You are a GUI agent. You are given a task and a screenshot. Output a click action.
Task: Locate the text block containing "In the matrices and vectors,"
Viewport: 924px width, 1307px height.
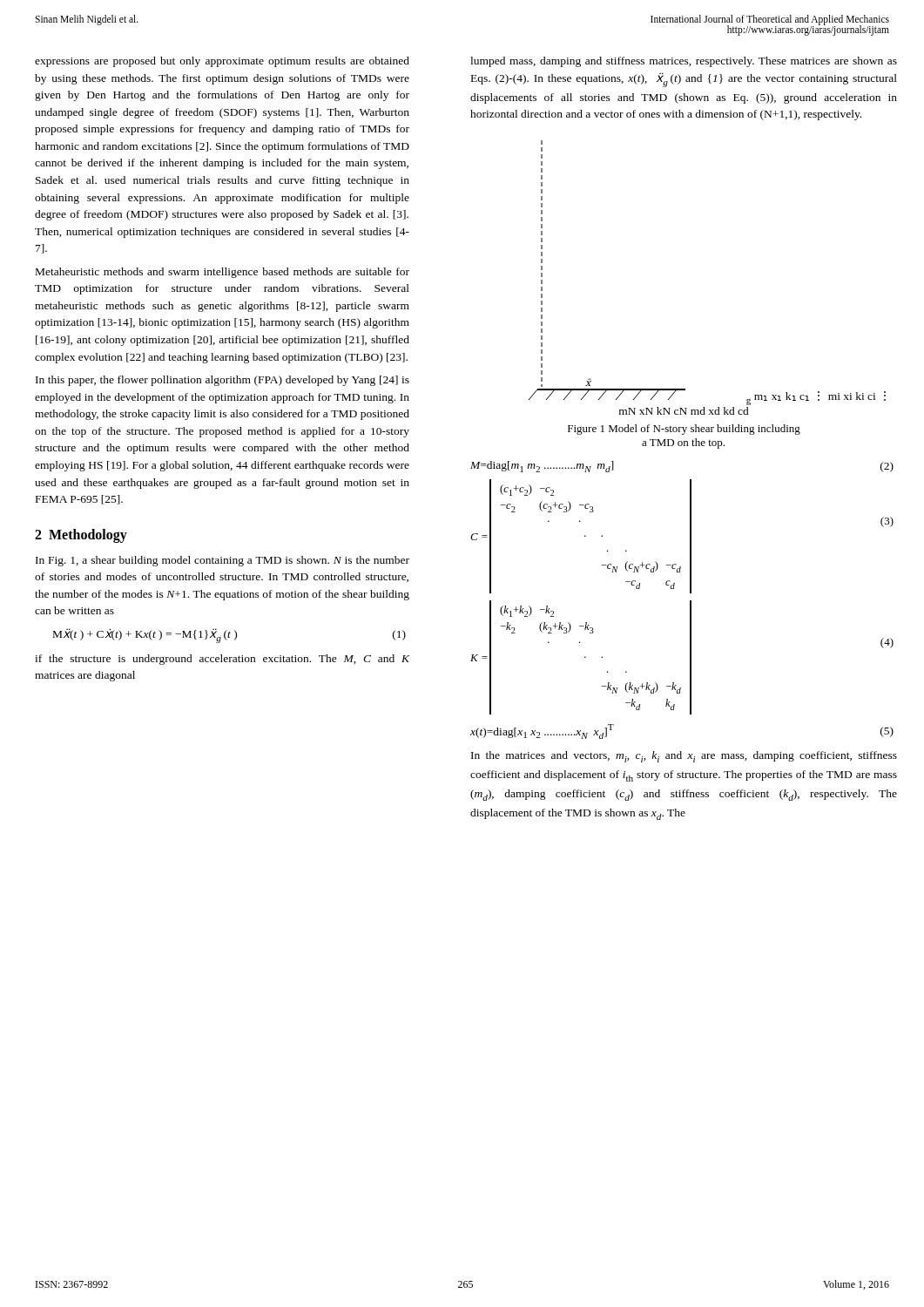[684, 785]
